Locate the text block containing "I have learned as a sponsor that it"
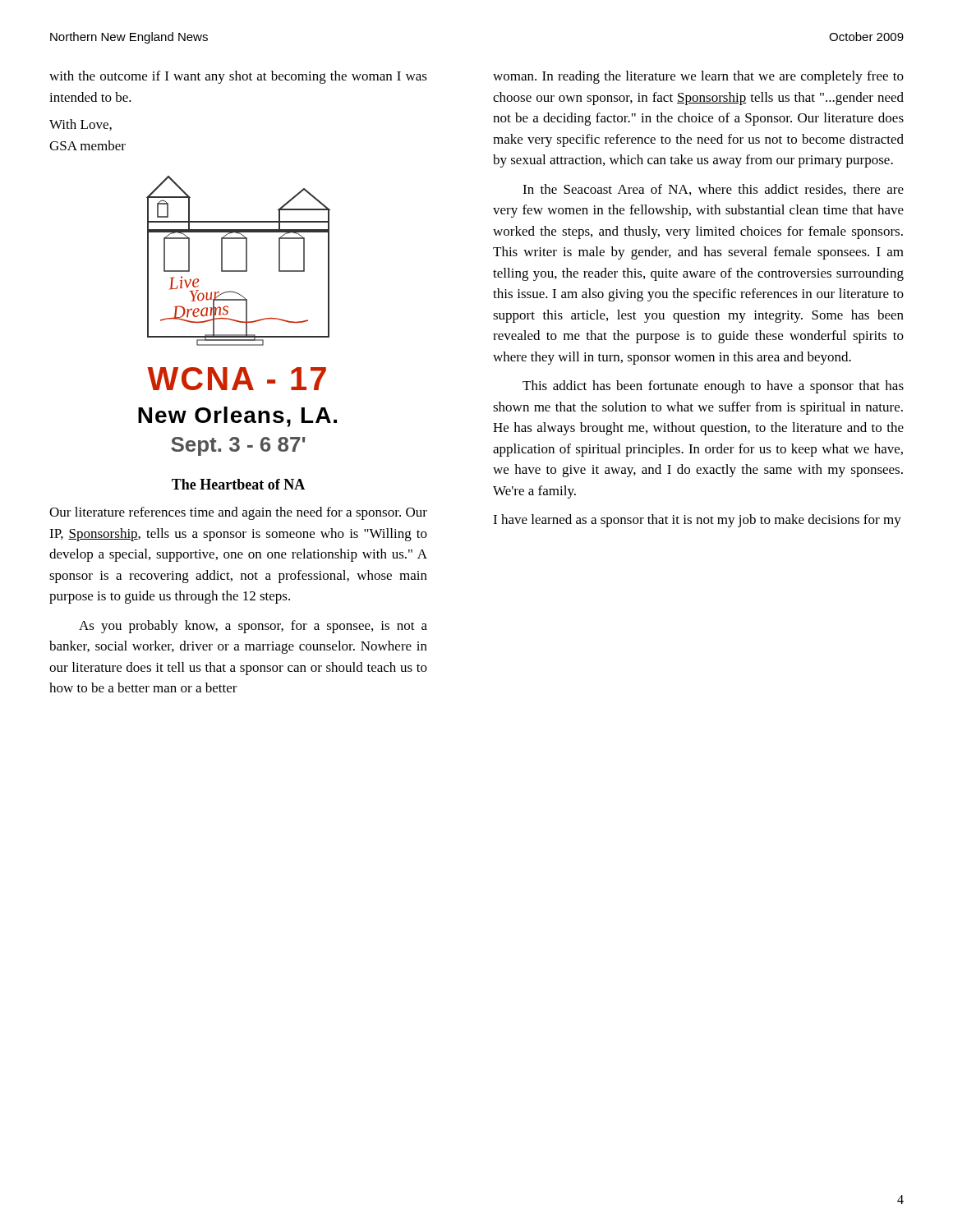This screenshot has width=953, height=1232. (698, 520)
